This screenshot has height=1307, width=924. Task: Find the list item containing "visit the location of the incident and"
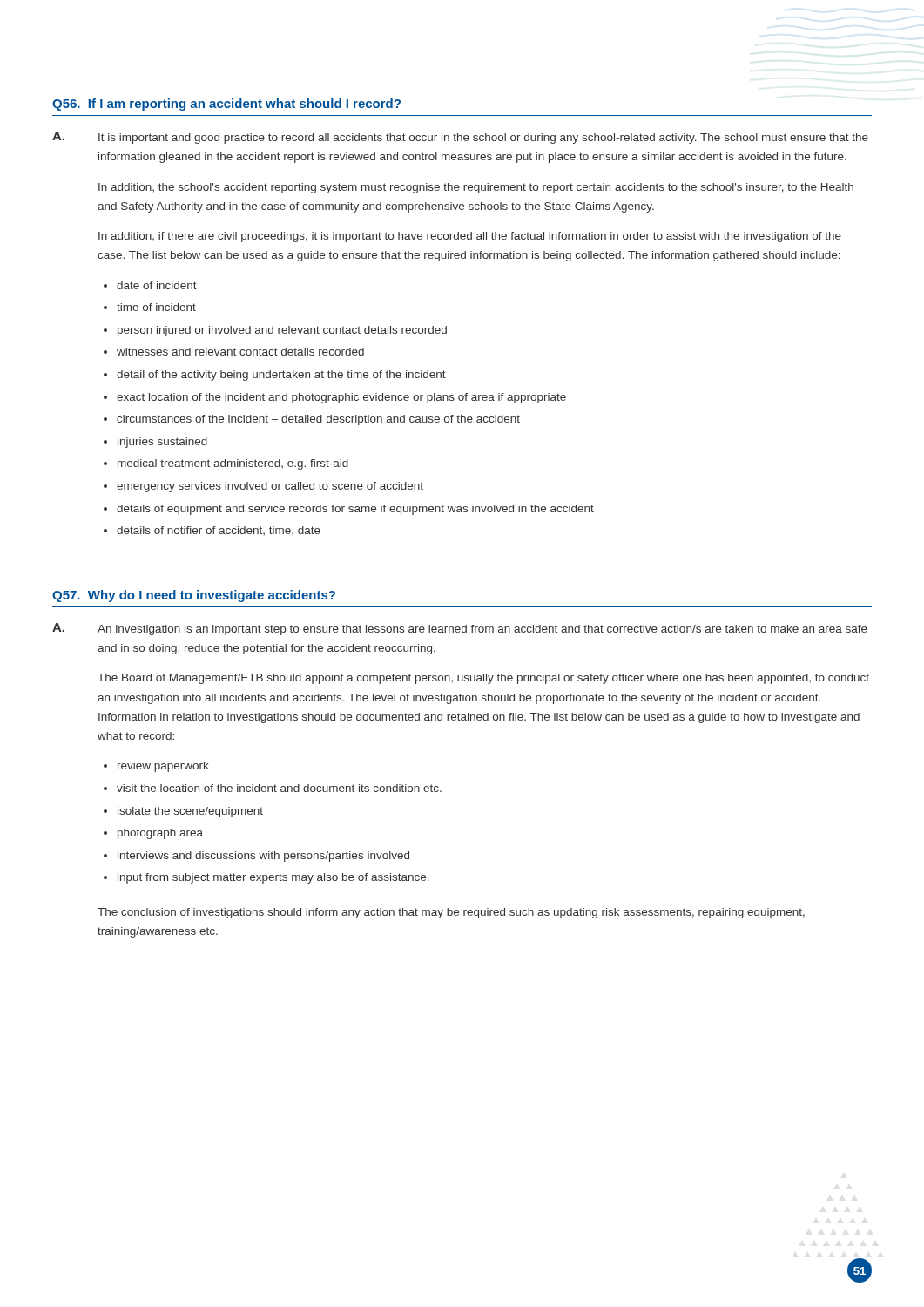pos(279,788)
